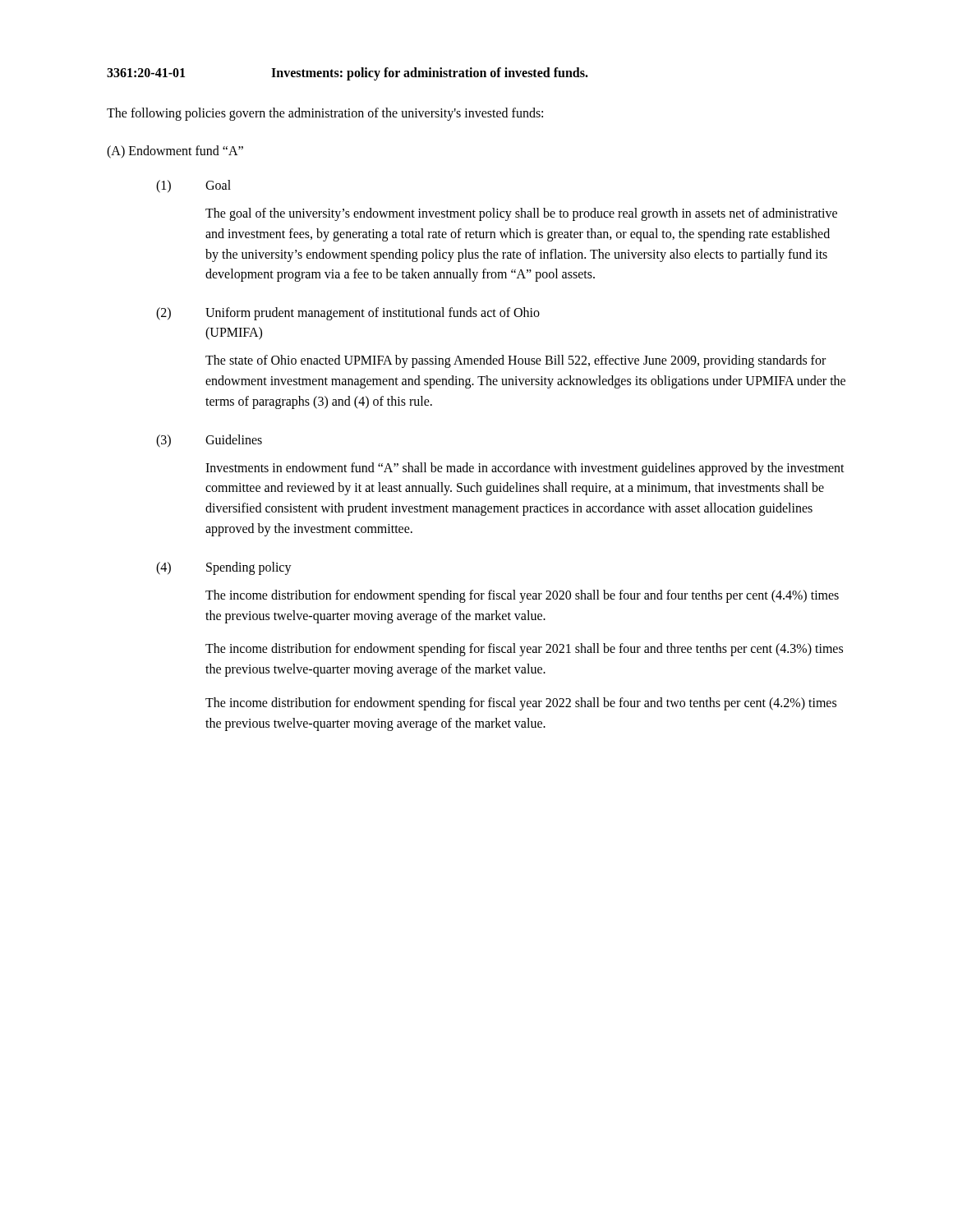Point to "(A) Endowment fund “A”"
Image resolution: width=953 pixels, height=1232 pixels.
coord(175,151)
